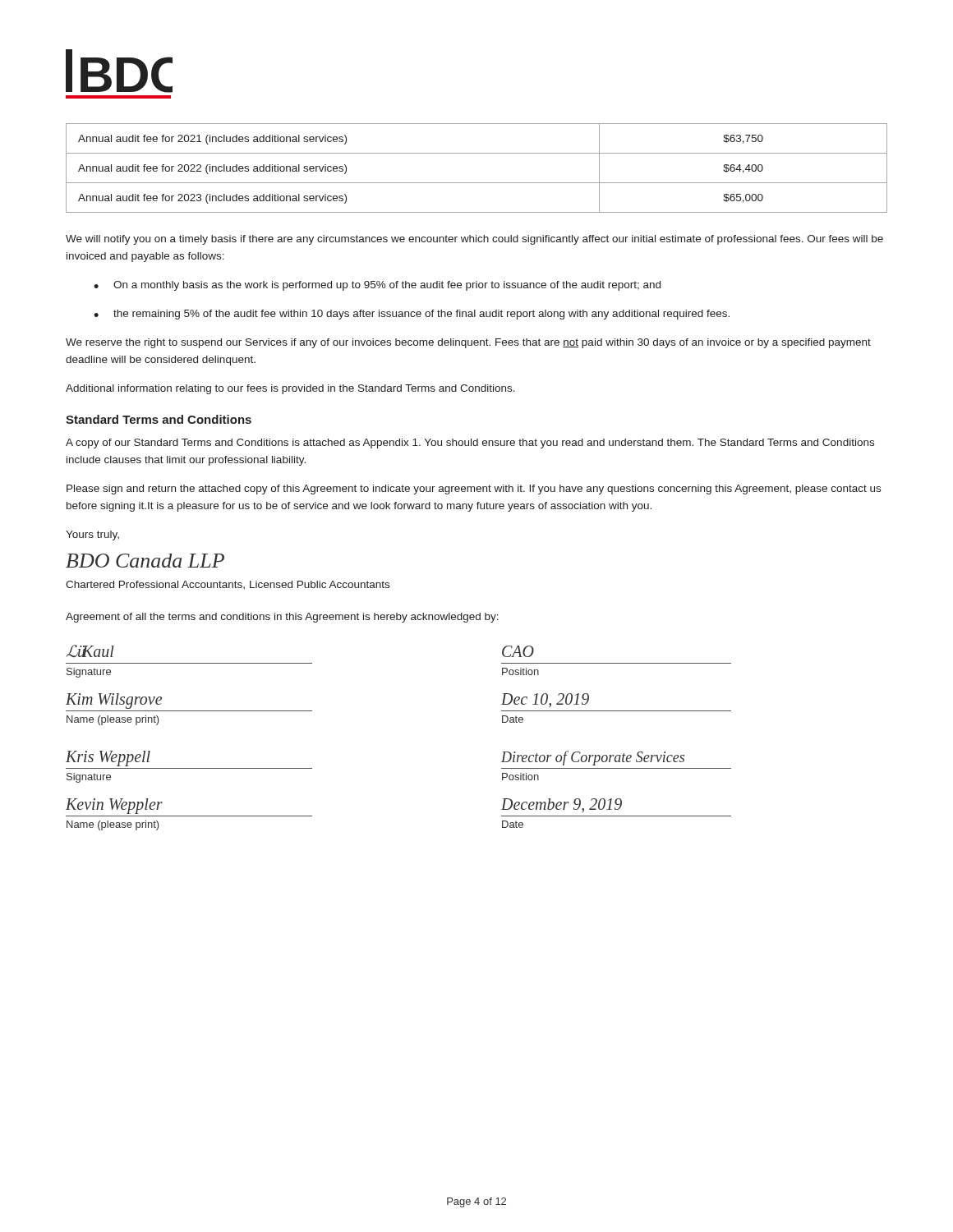
Task: Select the text starting "Agreement of all the terms and conditions"
Action: (x=282, y=616)
